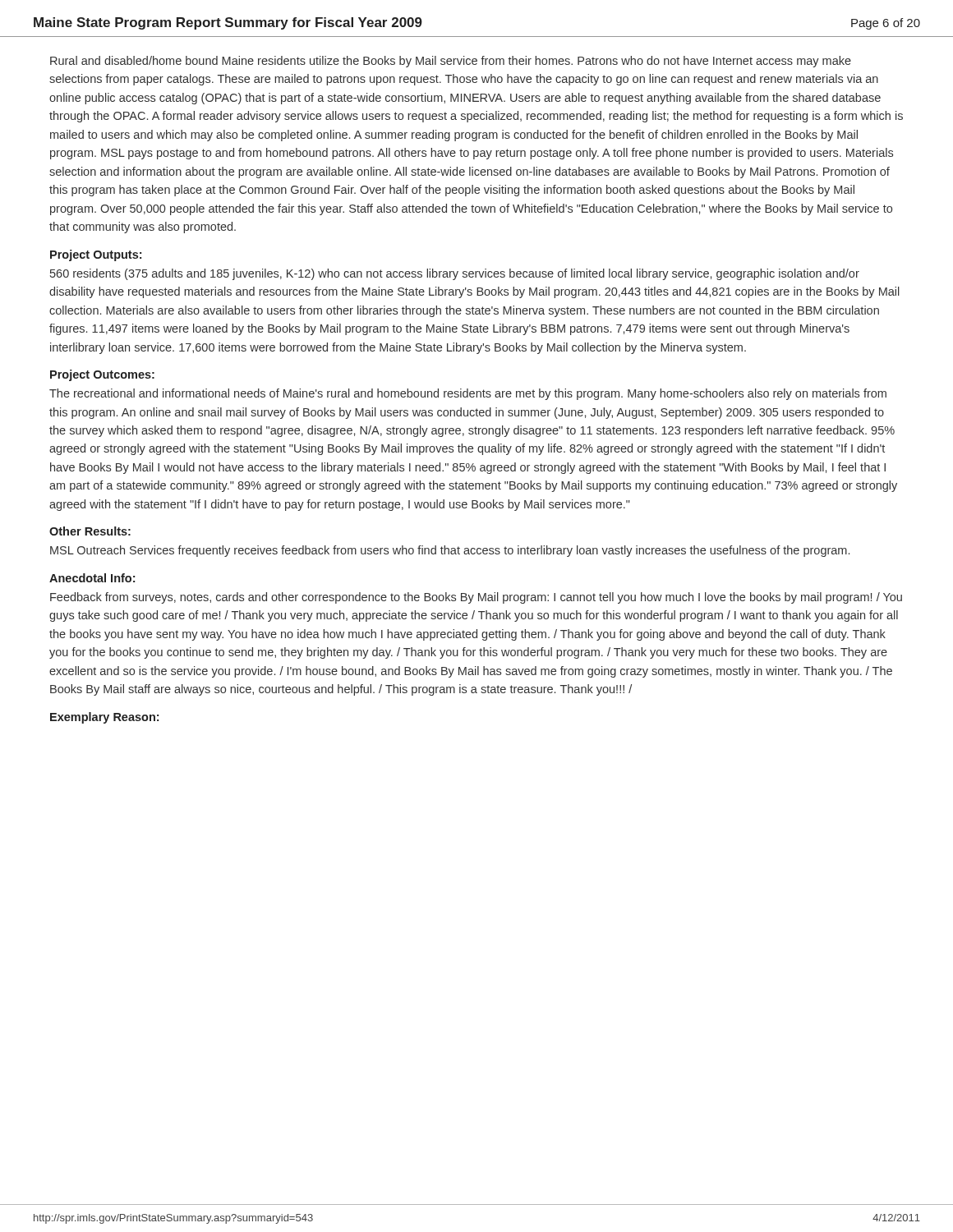Locate the section header with the text "Other Results:"
The height and width of the screenshot is (1232, 953).
pyautogui.click(x=90, y=532)
